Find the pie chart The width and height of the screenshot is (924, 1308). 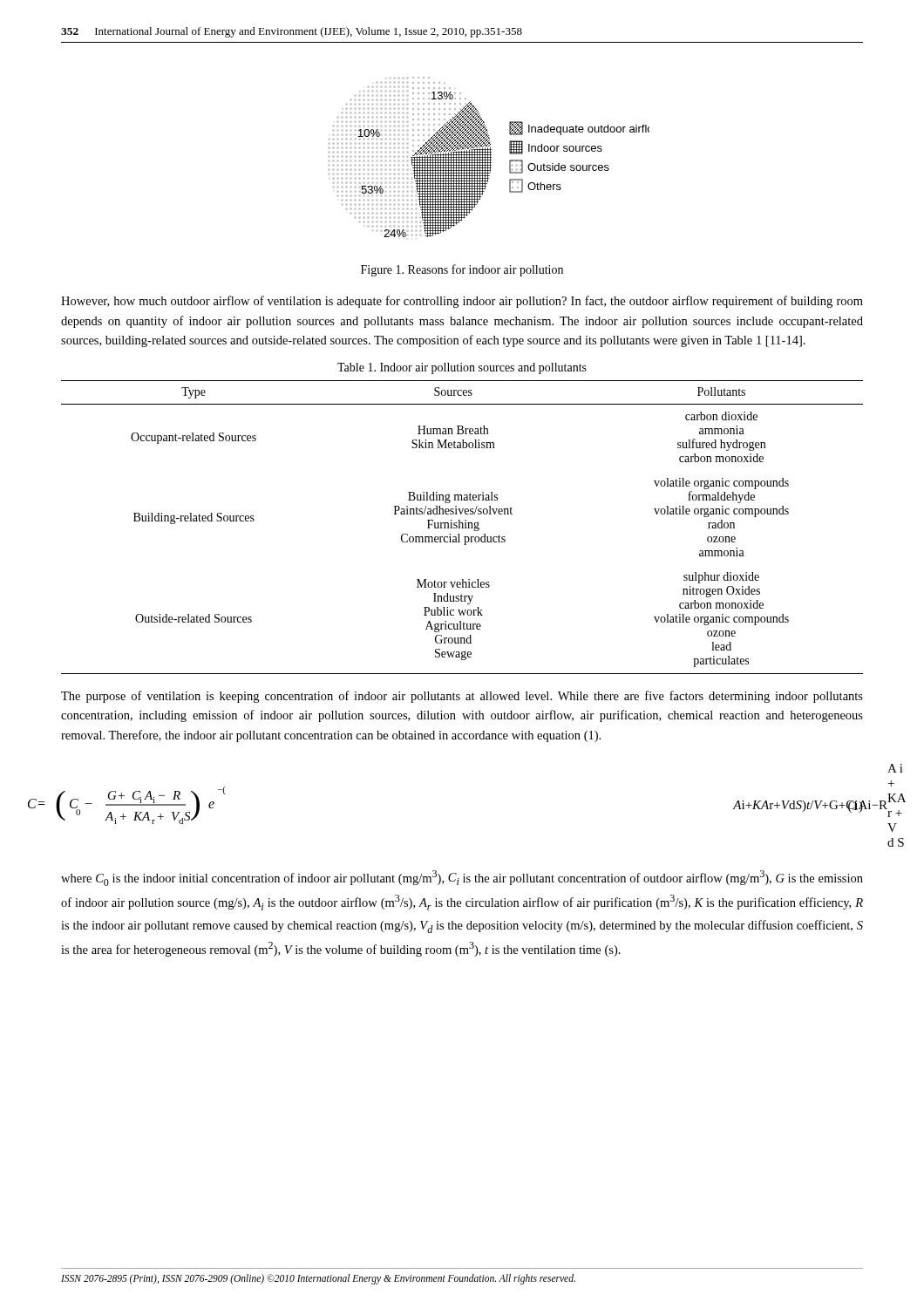462,156
